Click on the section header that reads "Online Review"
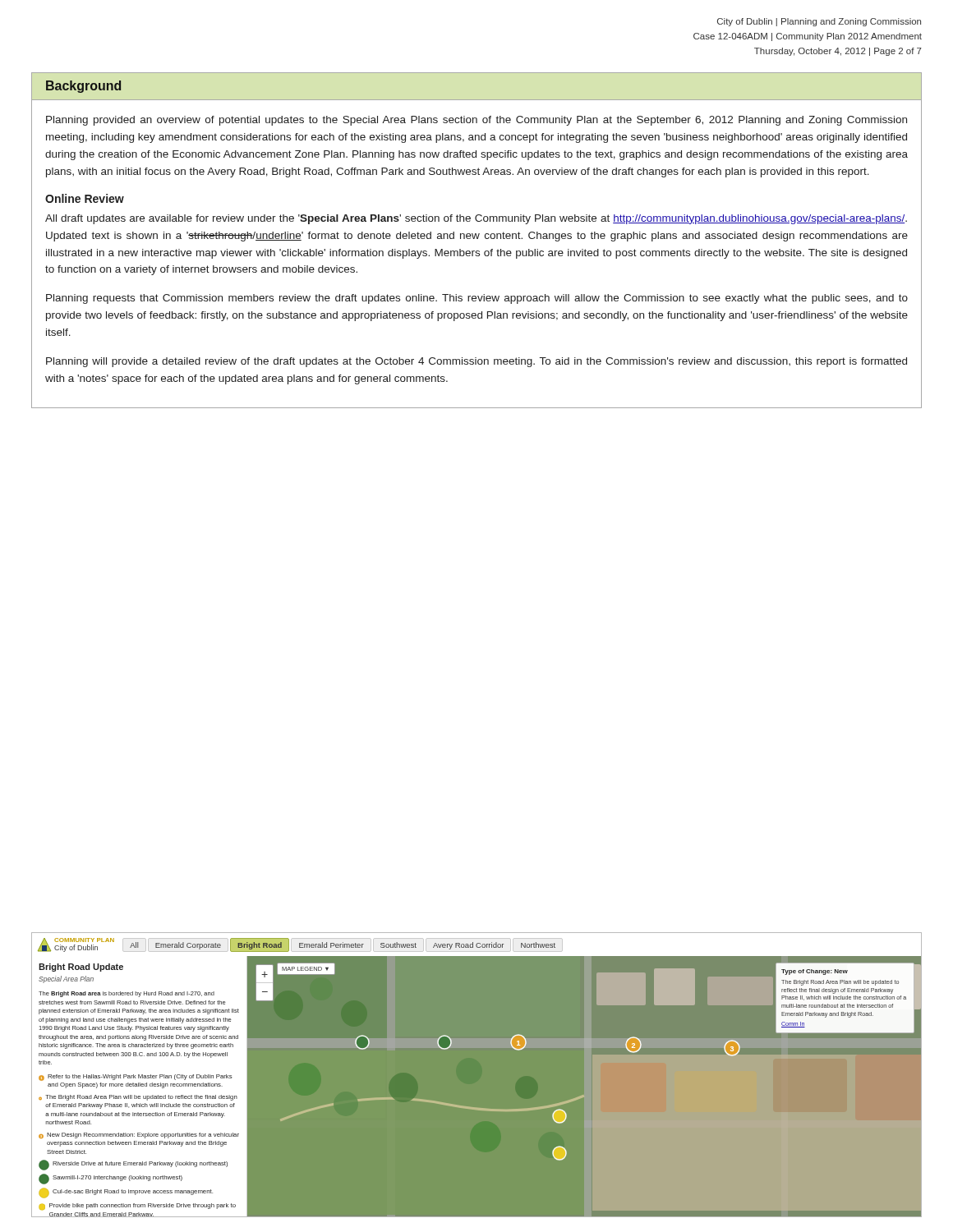The height and width of the screenshot is (1232, 953). (x=84, y=199)
